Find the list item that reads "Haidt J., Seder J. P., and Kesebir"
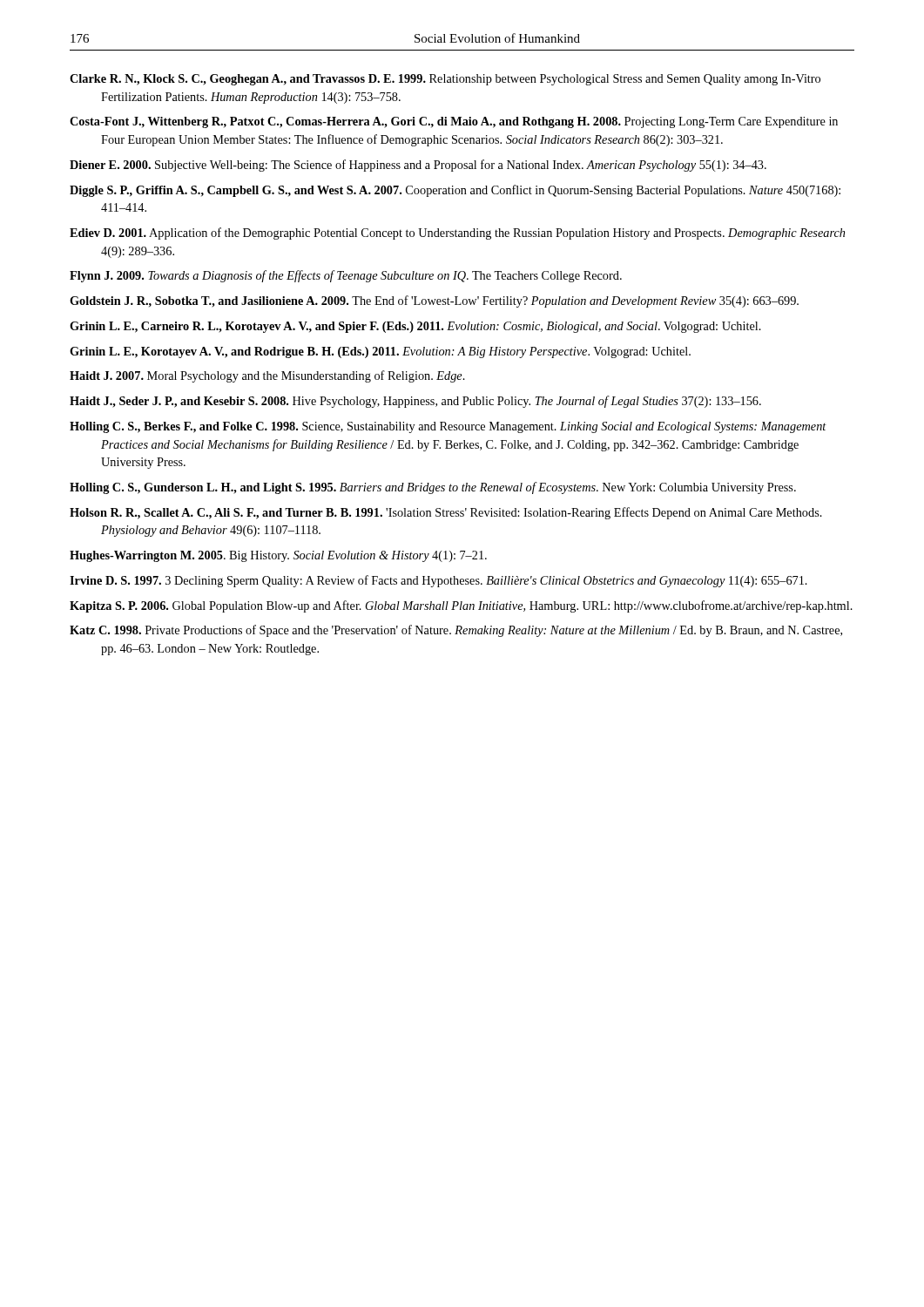Viewport: 924px width, 1307px height. (416, 401)
